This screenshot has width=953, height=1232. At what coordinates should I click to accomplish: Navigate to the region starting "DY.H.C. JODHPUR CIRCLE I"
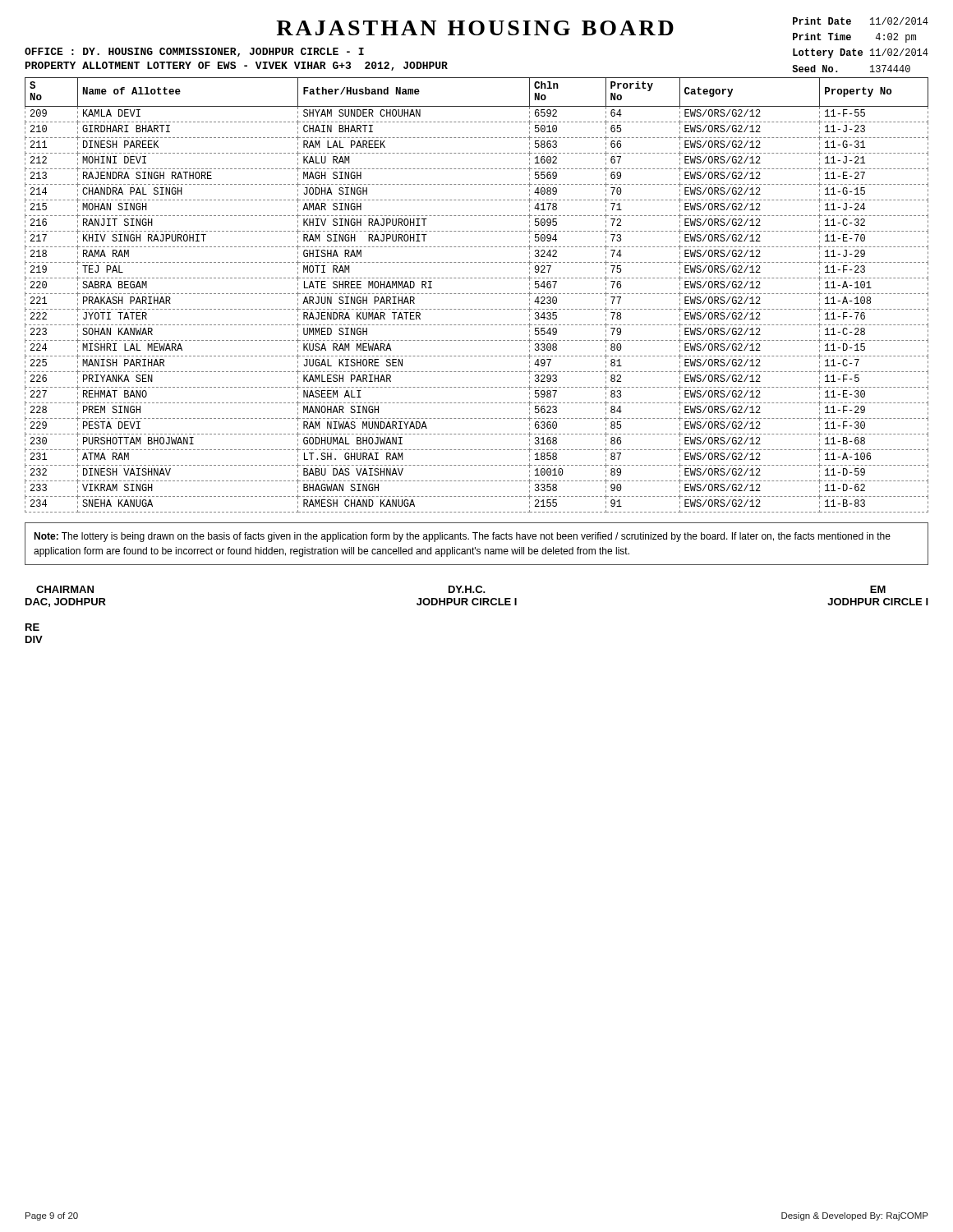pyautogui.click(x=467, y=595)
